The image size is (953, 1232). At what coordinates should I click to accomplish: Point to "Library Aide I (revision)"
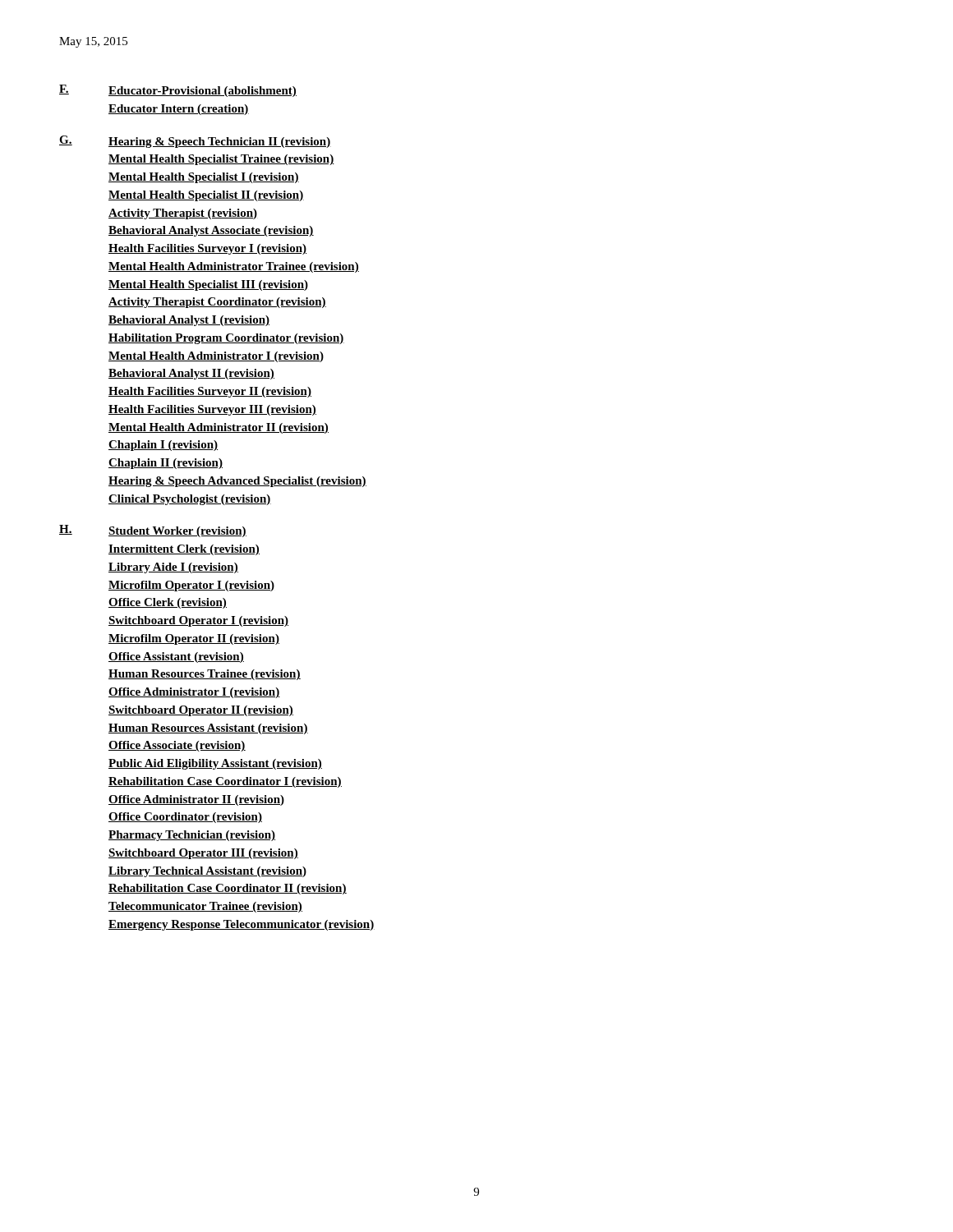click(x=173, y=567)
